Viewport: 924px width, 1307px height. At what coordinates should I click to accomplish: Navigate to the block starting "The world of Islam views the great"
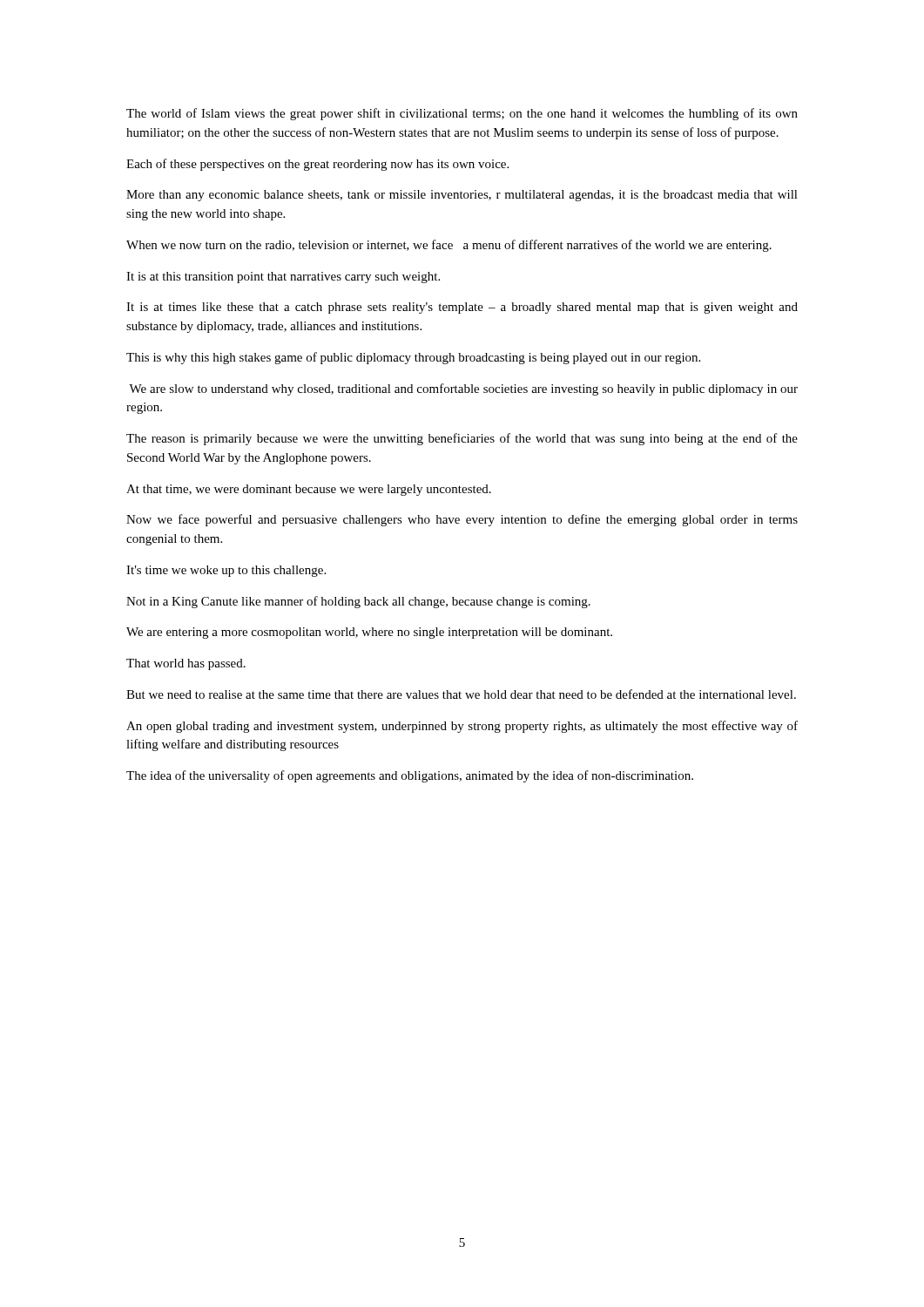pos(462,123)
